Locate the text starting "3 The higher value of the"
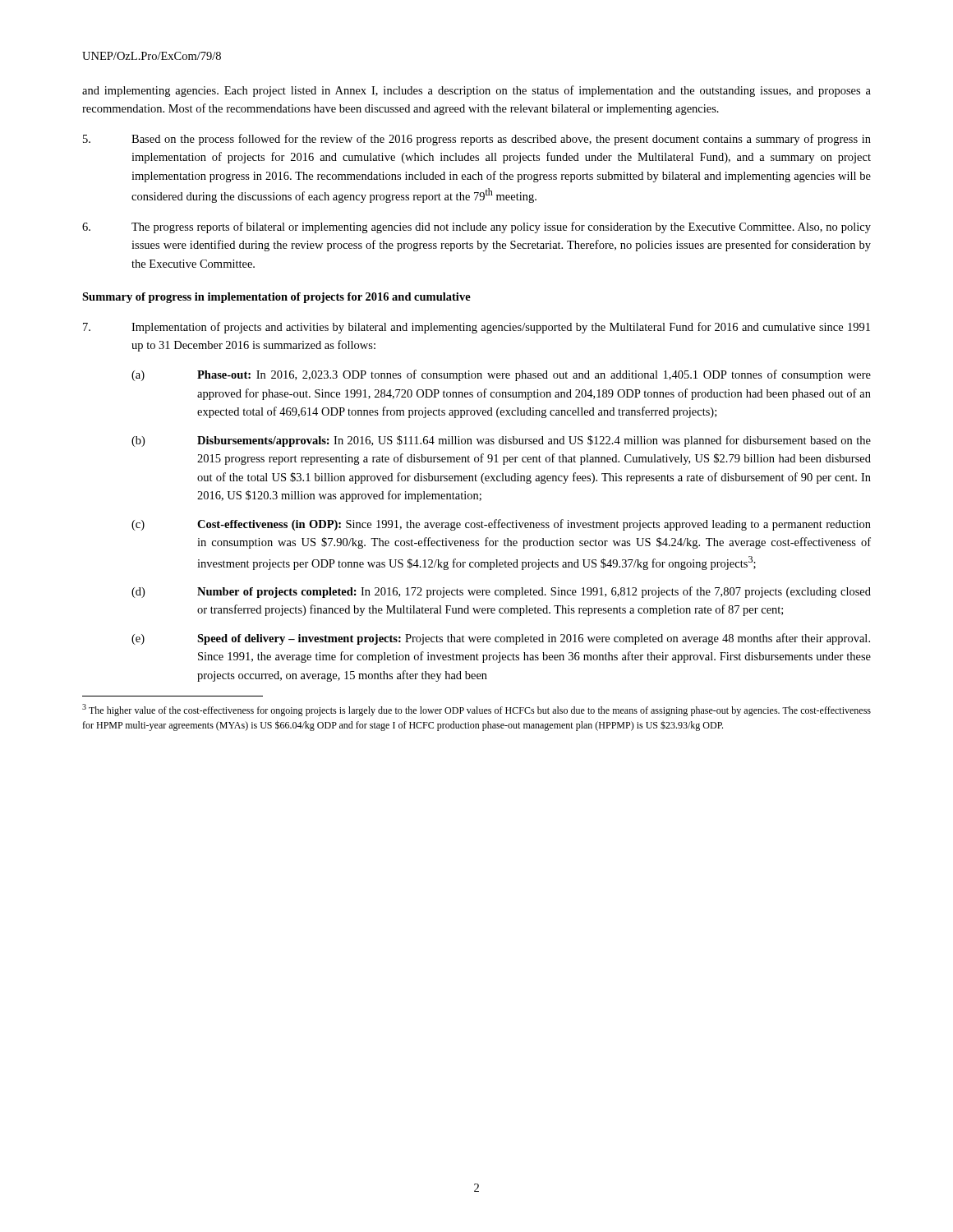Screen dimensions: 1232x953 (476, 717)
